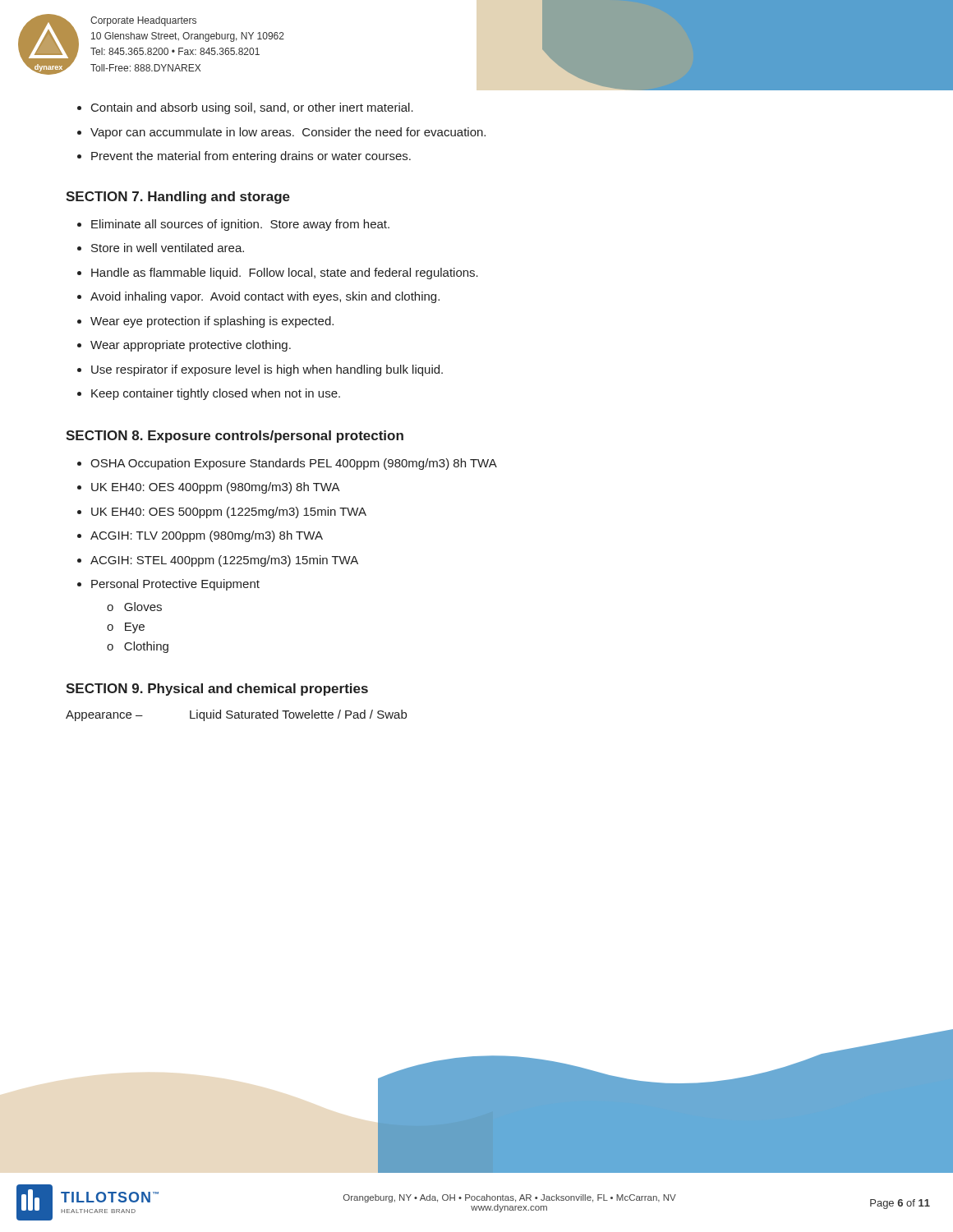Locate the block of text that opens with "ACGIH: STEL 400ppm (1225mg/m3)"

click(224, 559)
